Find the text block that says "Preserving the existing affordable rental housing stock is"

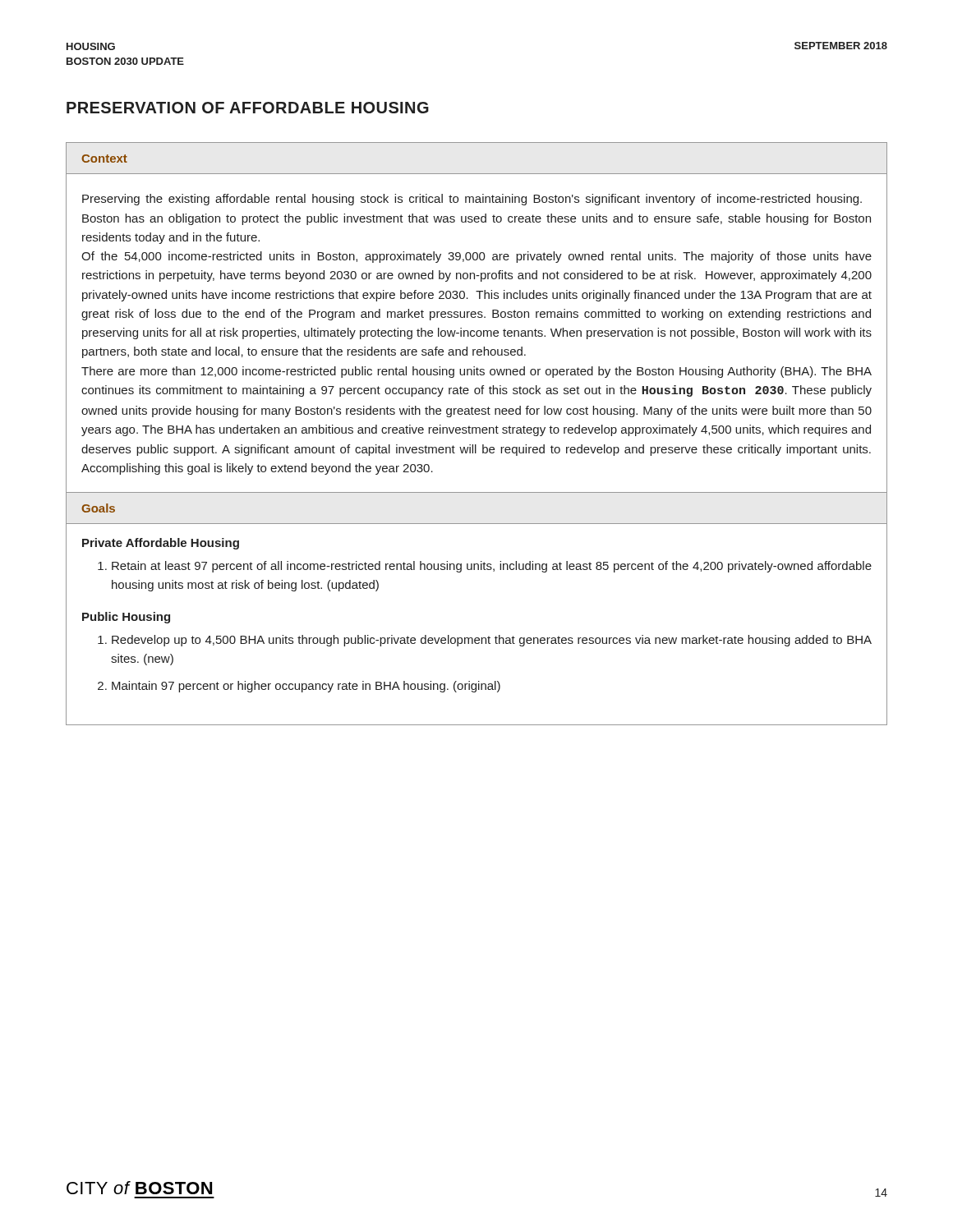(476, 218)
